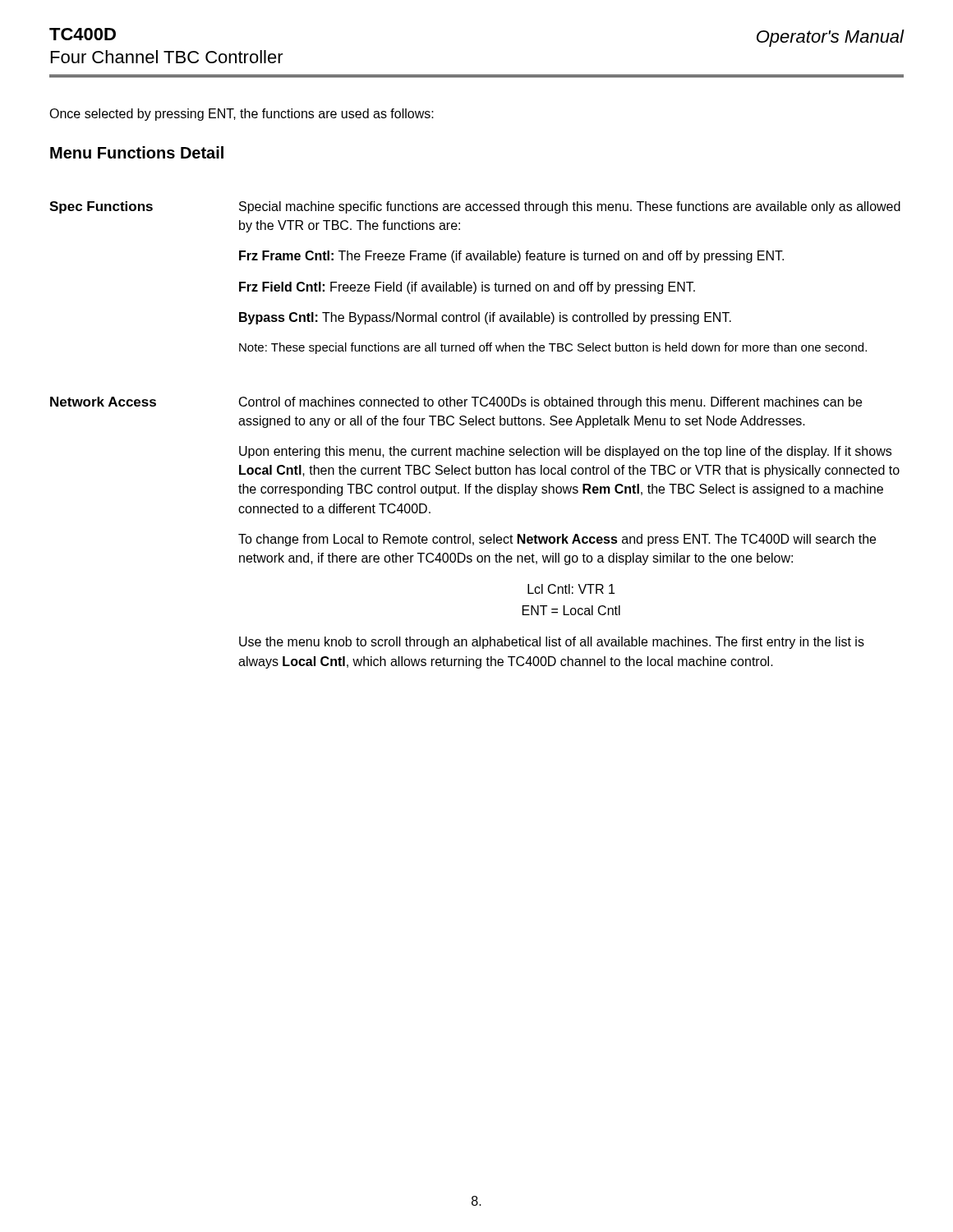The image size is (953, 1232).
Task: Select the text block that reads "Once selected by"
Action: (242, 114)
